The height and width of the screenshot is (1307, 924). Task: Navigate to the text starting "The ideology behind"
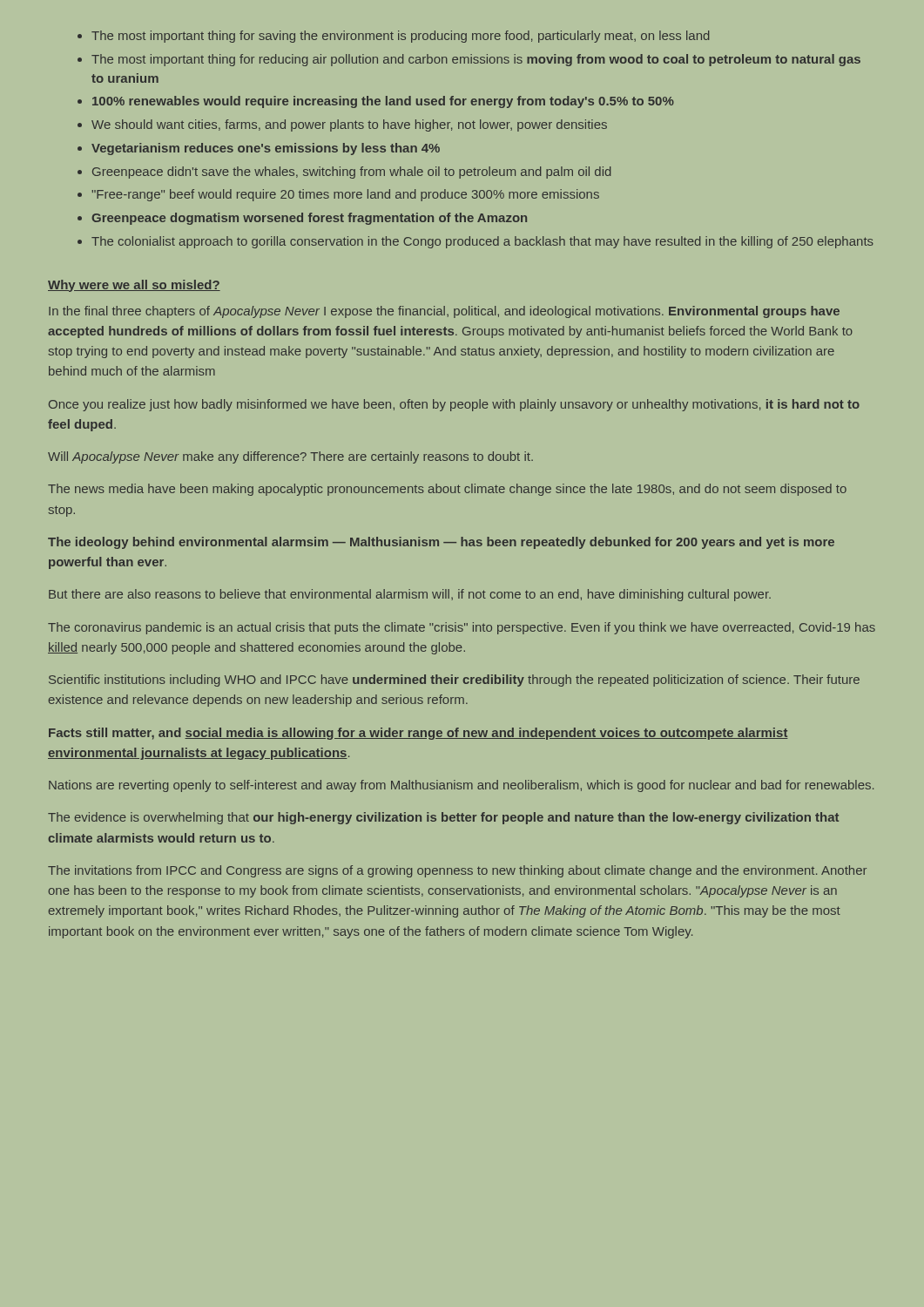point(441,551)
